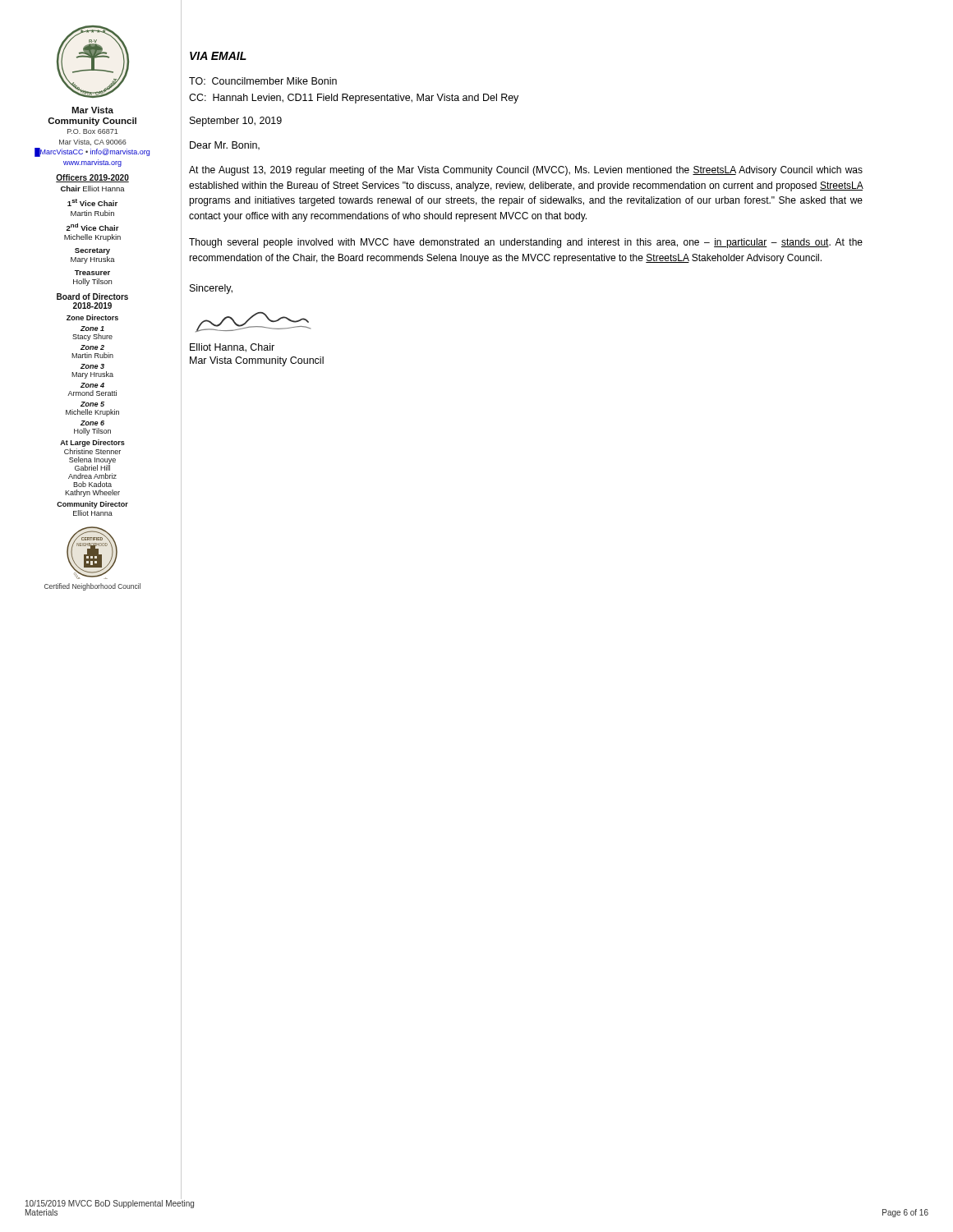The image size is (953, 1232).
Task: Where does it say "Community Director Elliot Hanna"?
Action: click(x=92, y=509)
